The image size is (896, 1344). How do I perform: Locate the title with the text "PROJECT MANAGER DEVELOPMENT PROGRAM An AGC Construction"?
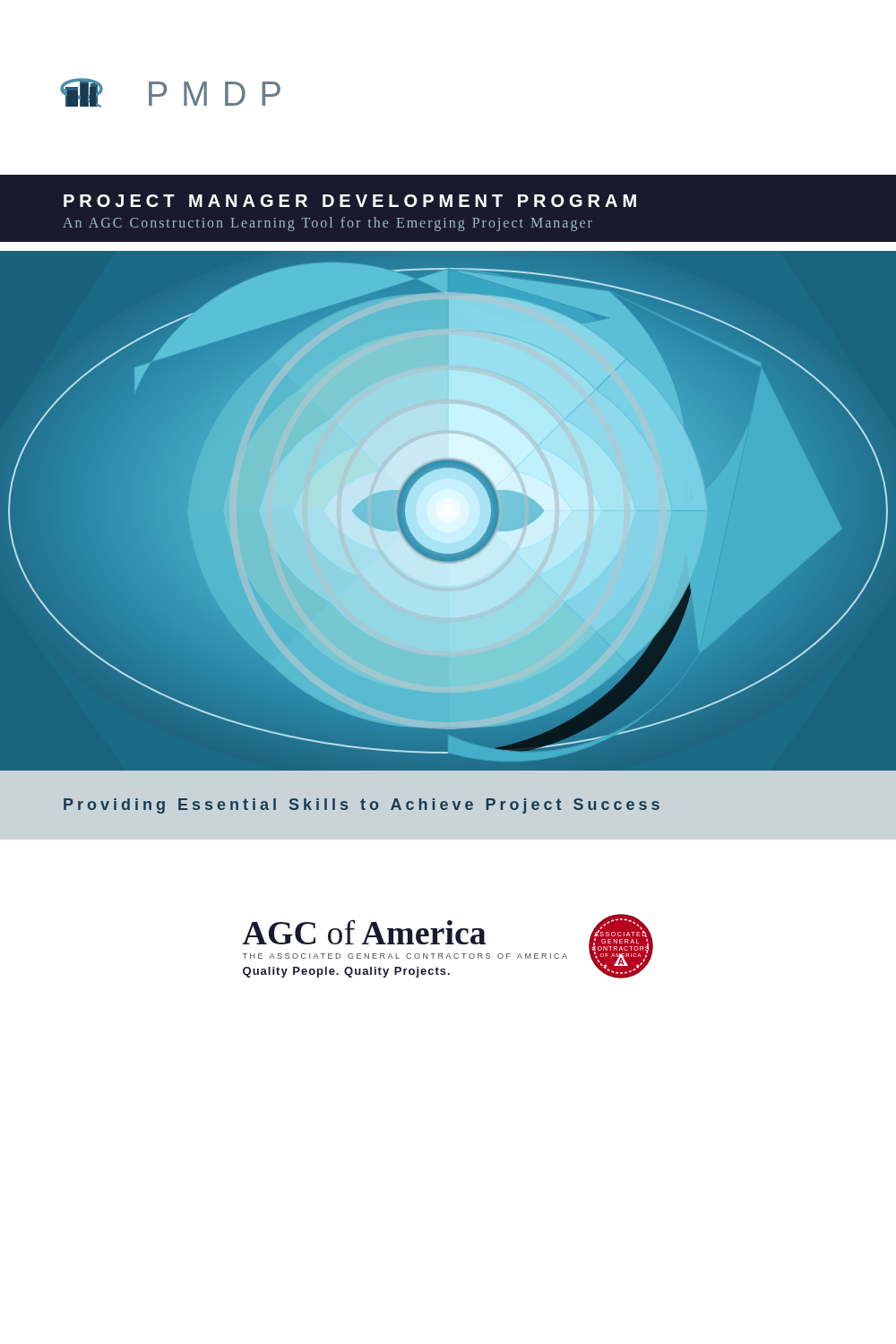(x=448, y=211)
